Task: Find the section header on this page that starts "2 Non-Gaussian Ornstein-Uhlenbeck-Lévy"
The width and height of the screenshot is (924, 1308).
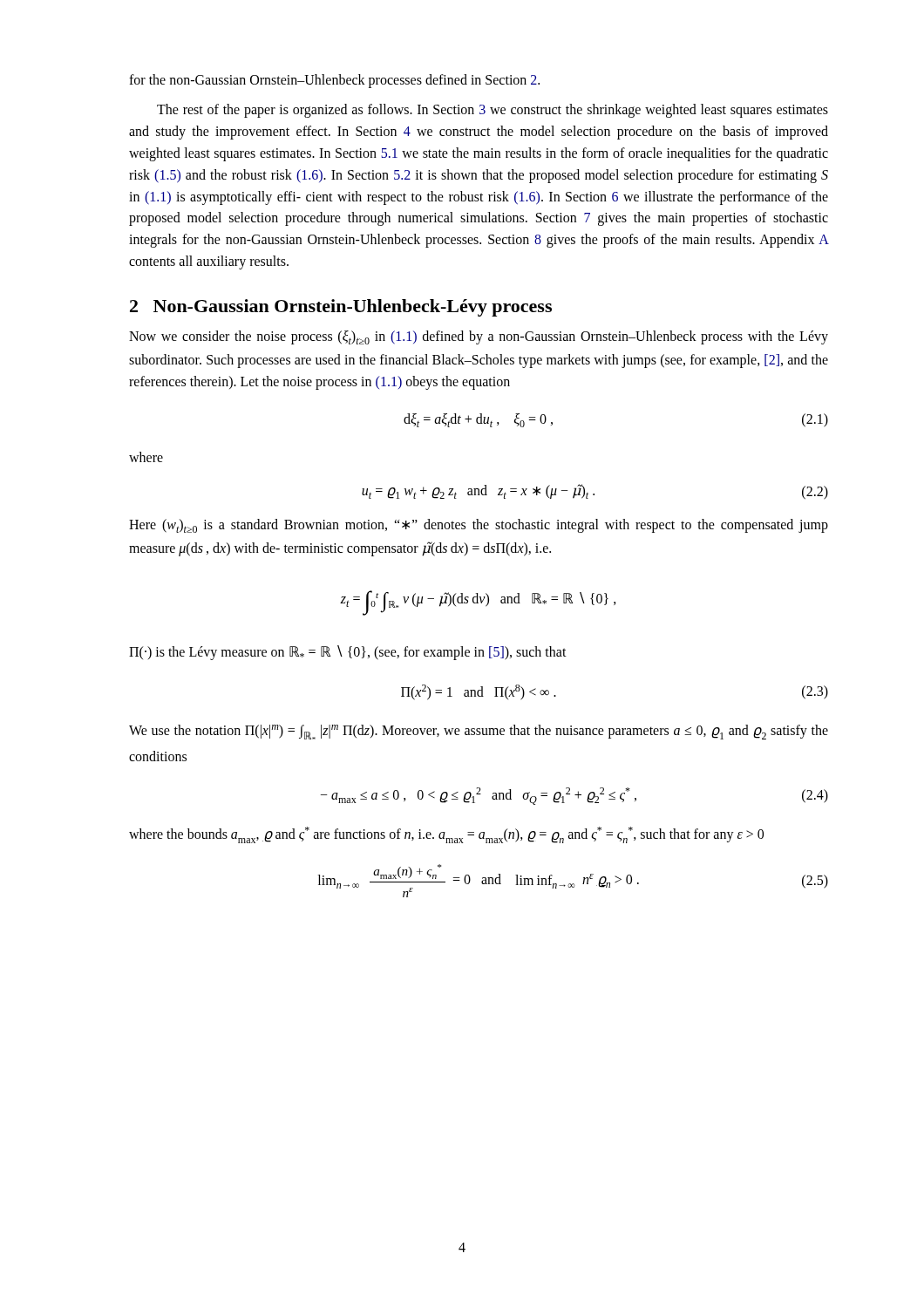Action: click(x=341, y=306)
